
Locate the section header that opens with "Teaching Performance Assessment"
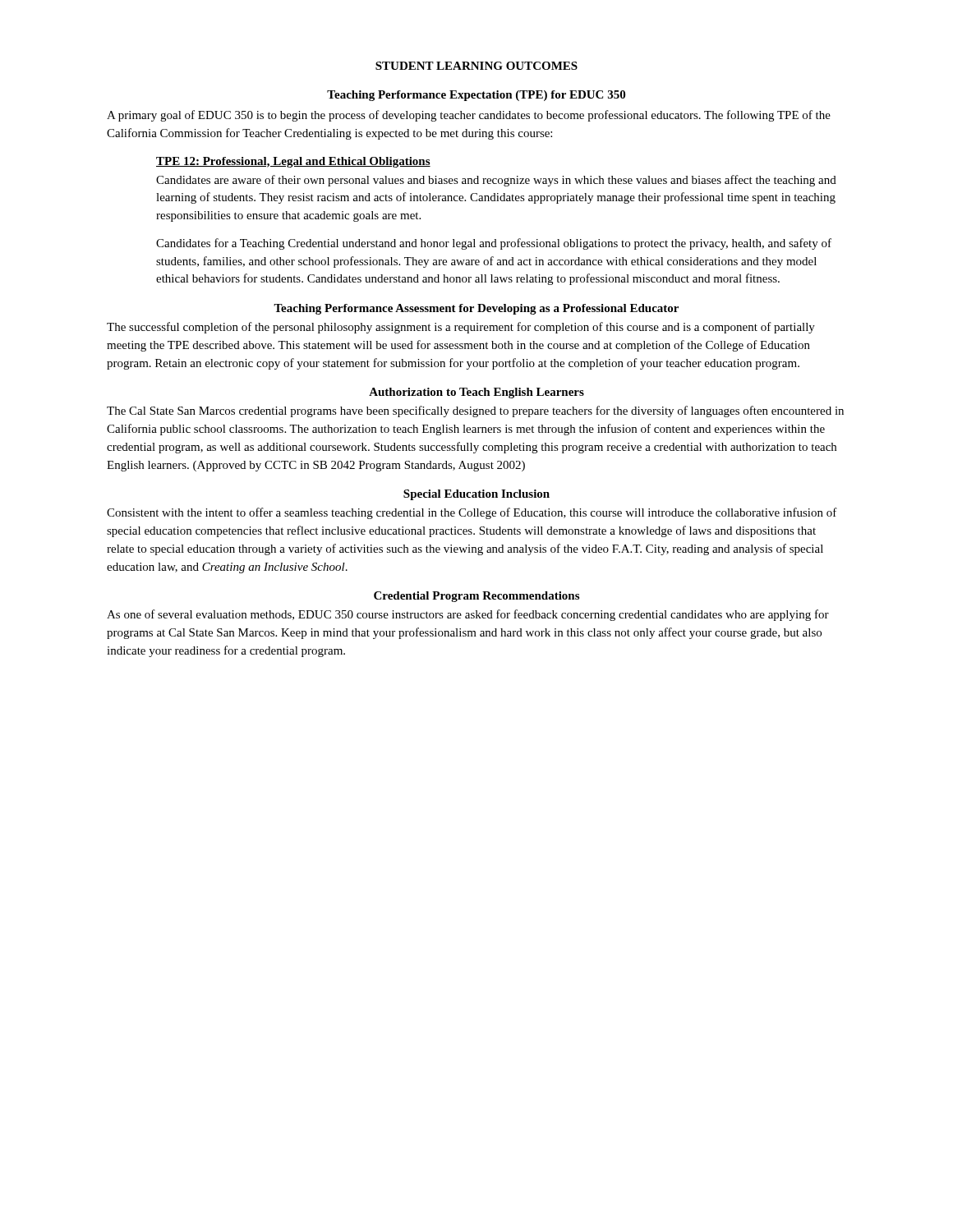[476, 308]
